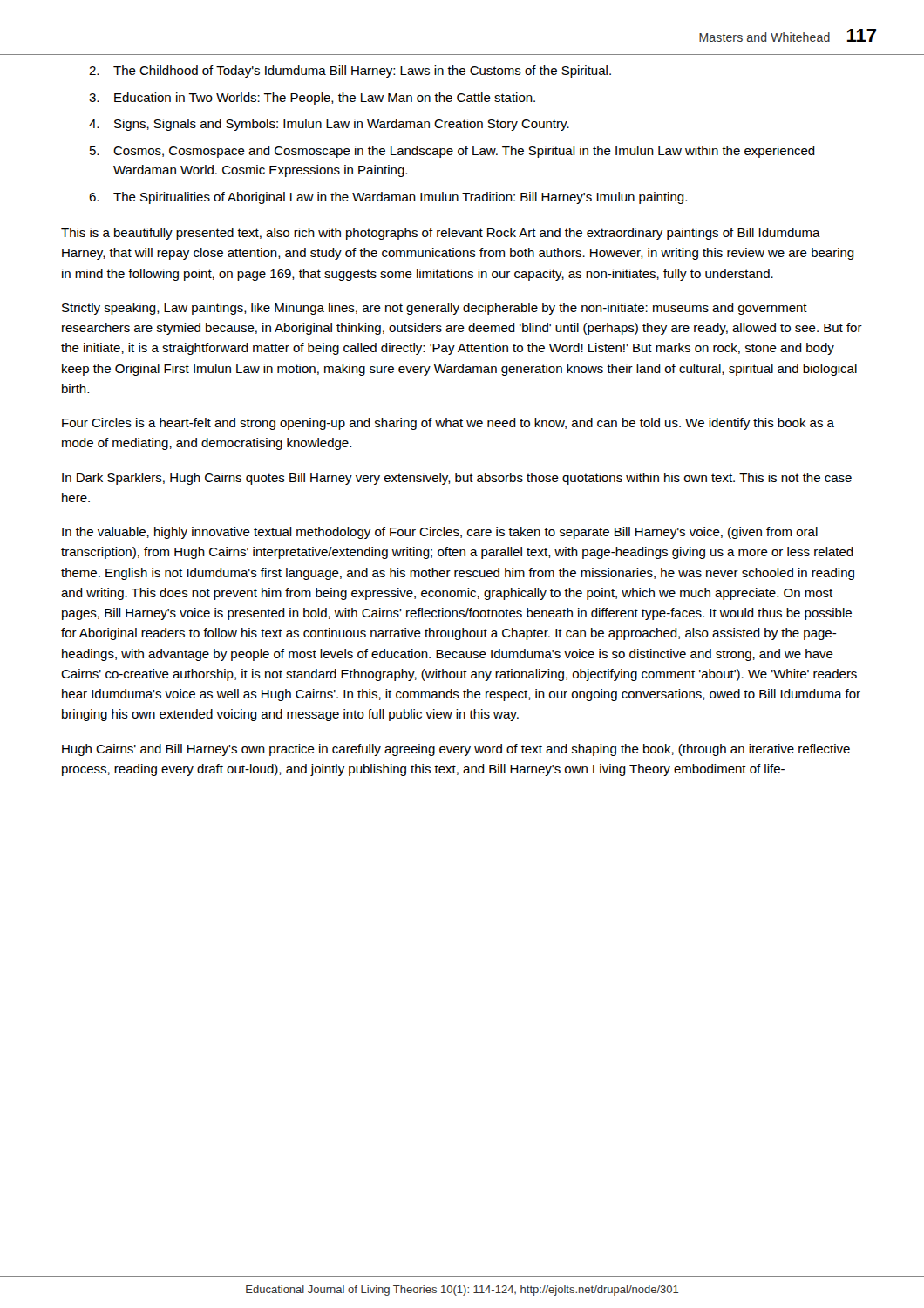The image size is (924, 1308).
Task: Click on the text starting "In Dark Sparklers, Hugh Cairns quotes"
Action: pos(457,487)
